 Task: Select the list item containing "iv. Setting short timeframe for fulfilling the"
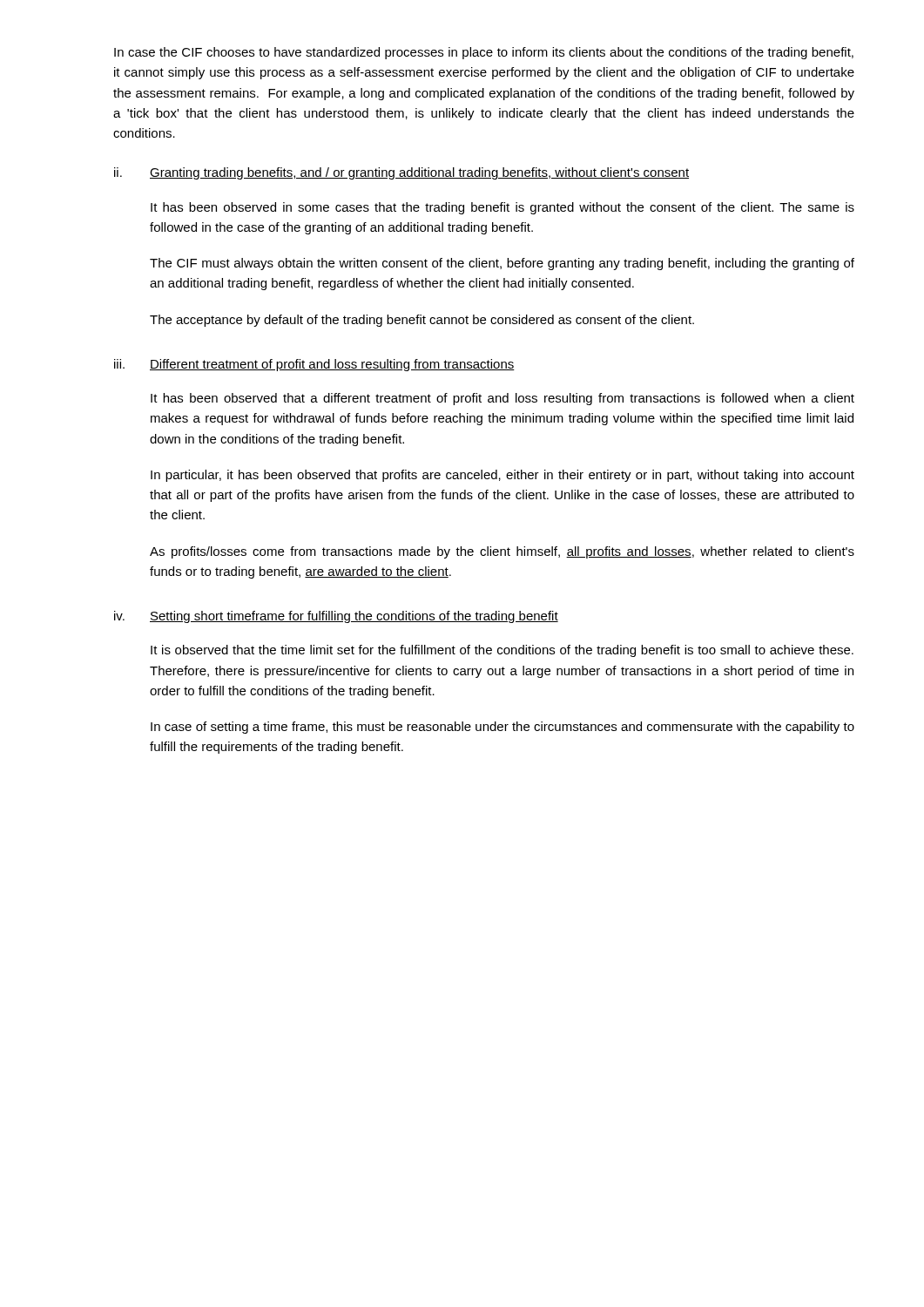click(484, 616)
